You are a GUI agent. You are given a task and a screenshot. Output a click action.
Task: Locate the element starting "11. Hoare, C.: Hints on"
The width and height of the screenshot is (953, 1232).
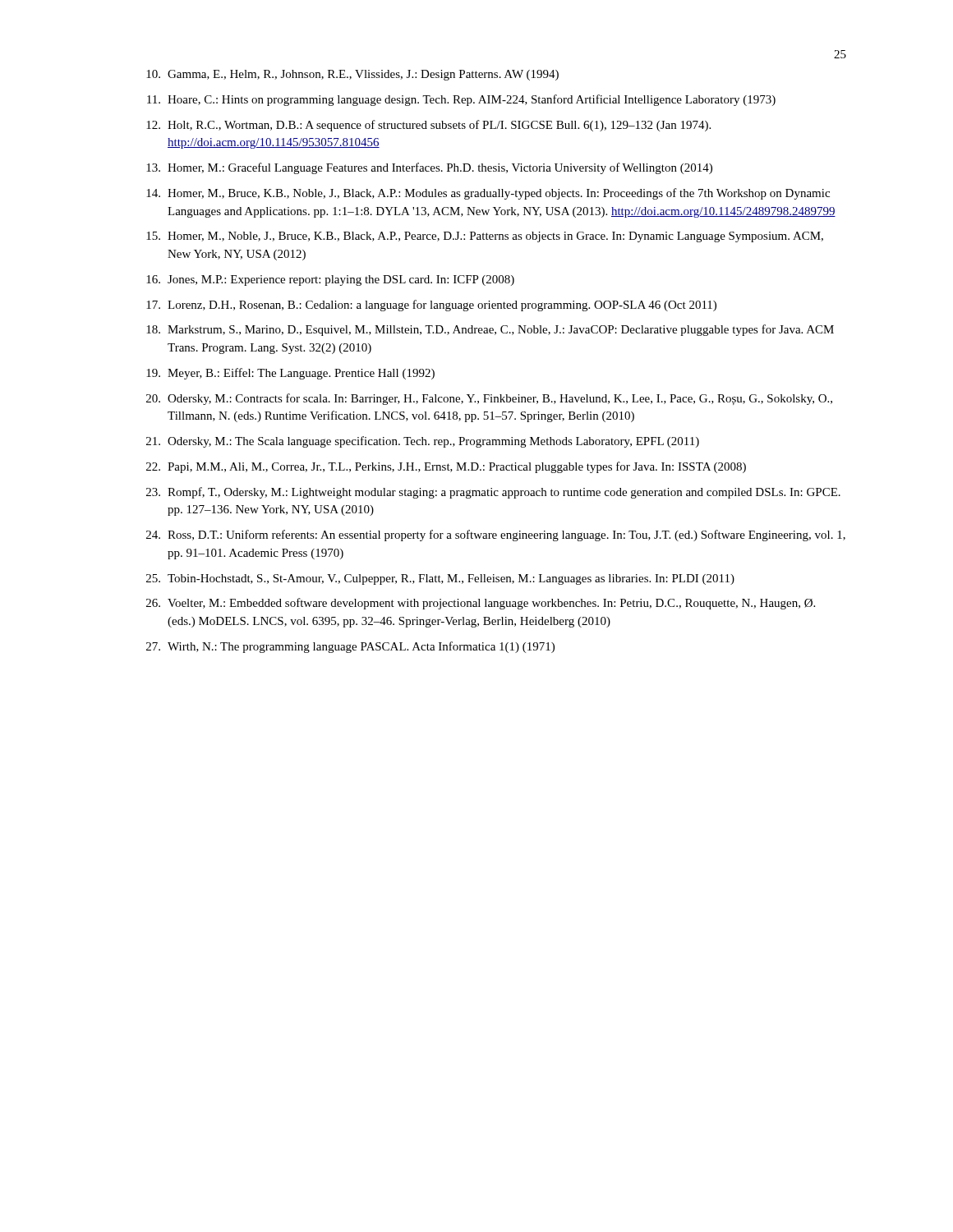click(489, 100)
